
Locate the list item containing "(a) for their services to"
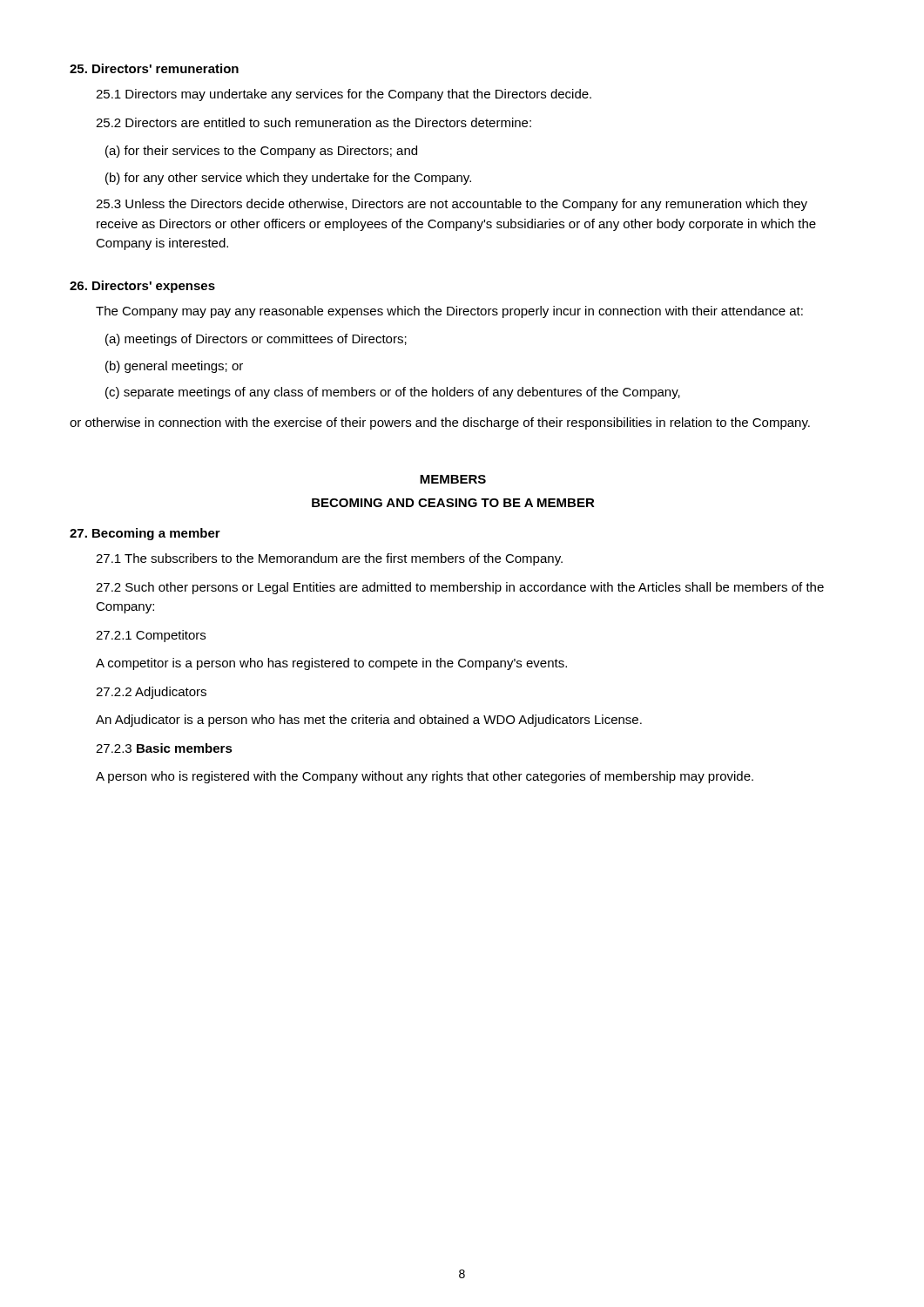click(261, 150)
